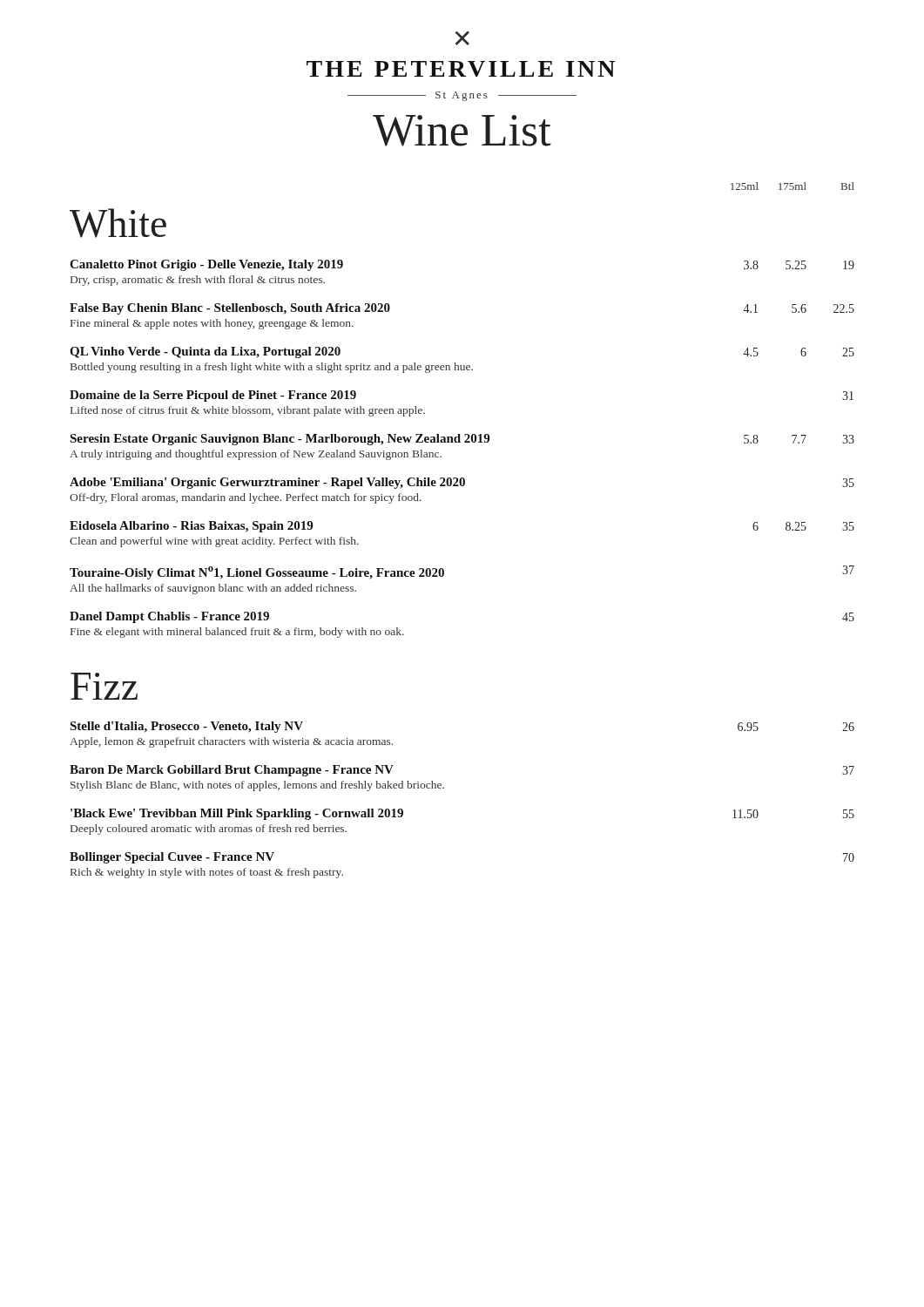The height and width of the screenshot is (1307, 924).
Task: Find the list item that reads "Eidosela Albarino - Rias"
Action: tap(191, 527)
